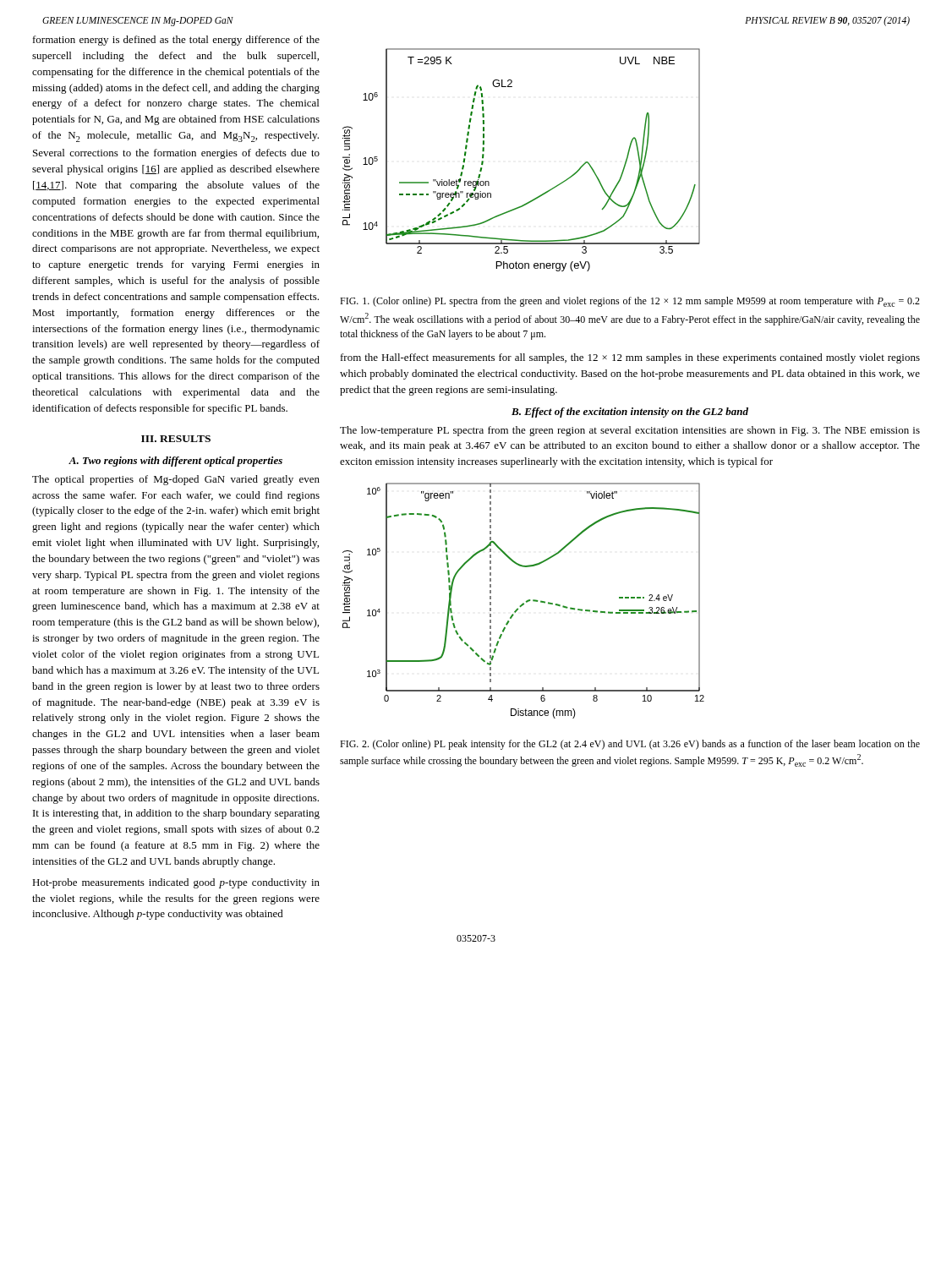Locate the section header that opens with "B. Effect of the excitation intensity"
This screenshot has height=1268, width=952.
pyautogui.click(x=630, y=411)
